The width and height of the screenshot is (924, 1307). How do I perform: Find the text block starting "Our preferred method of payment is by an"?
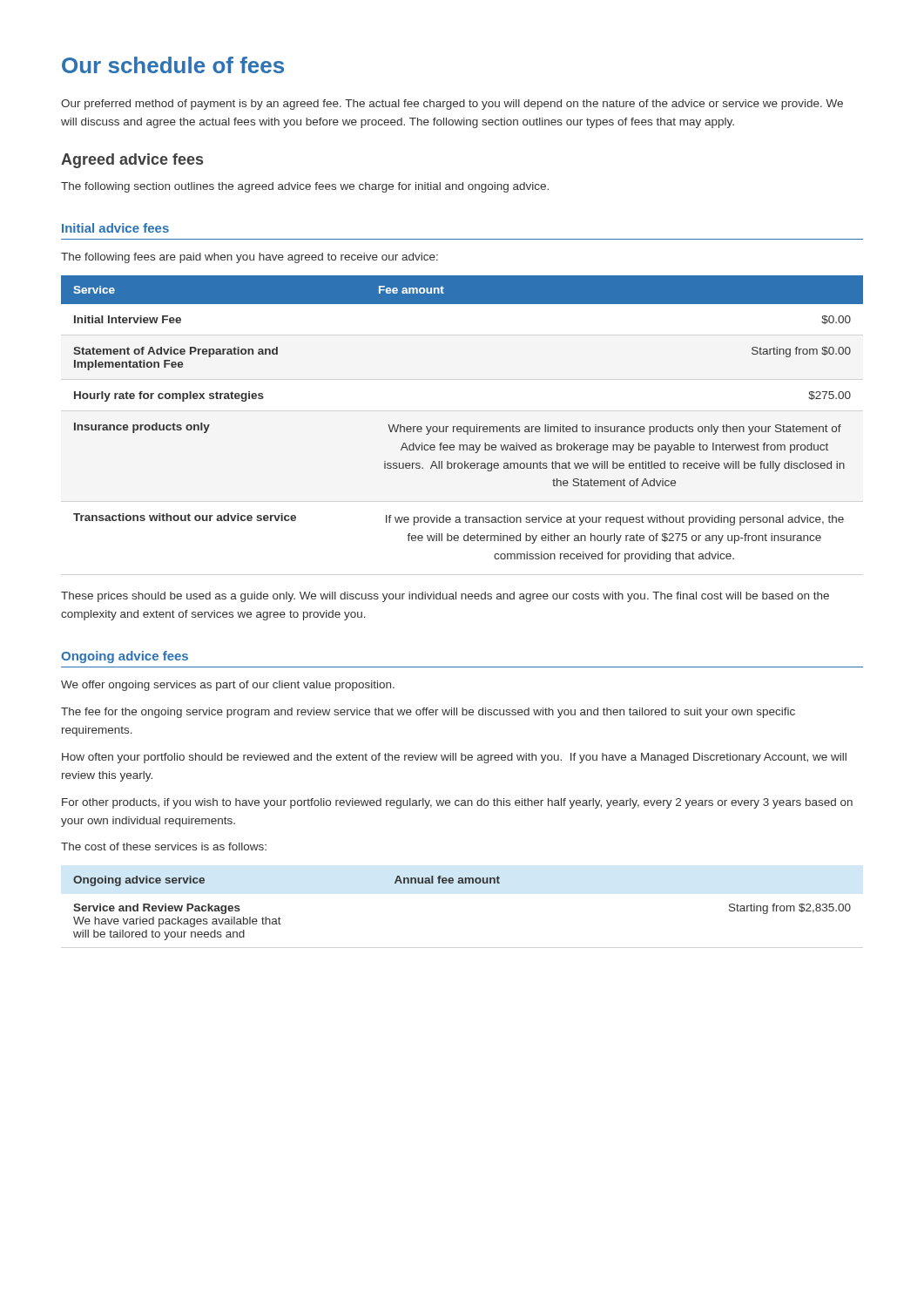(462, 113)
